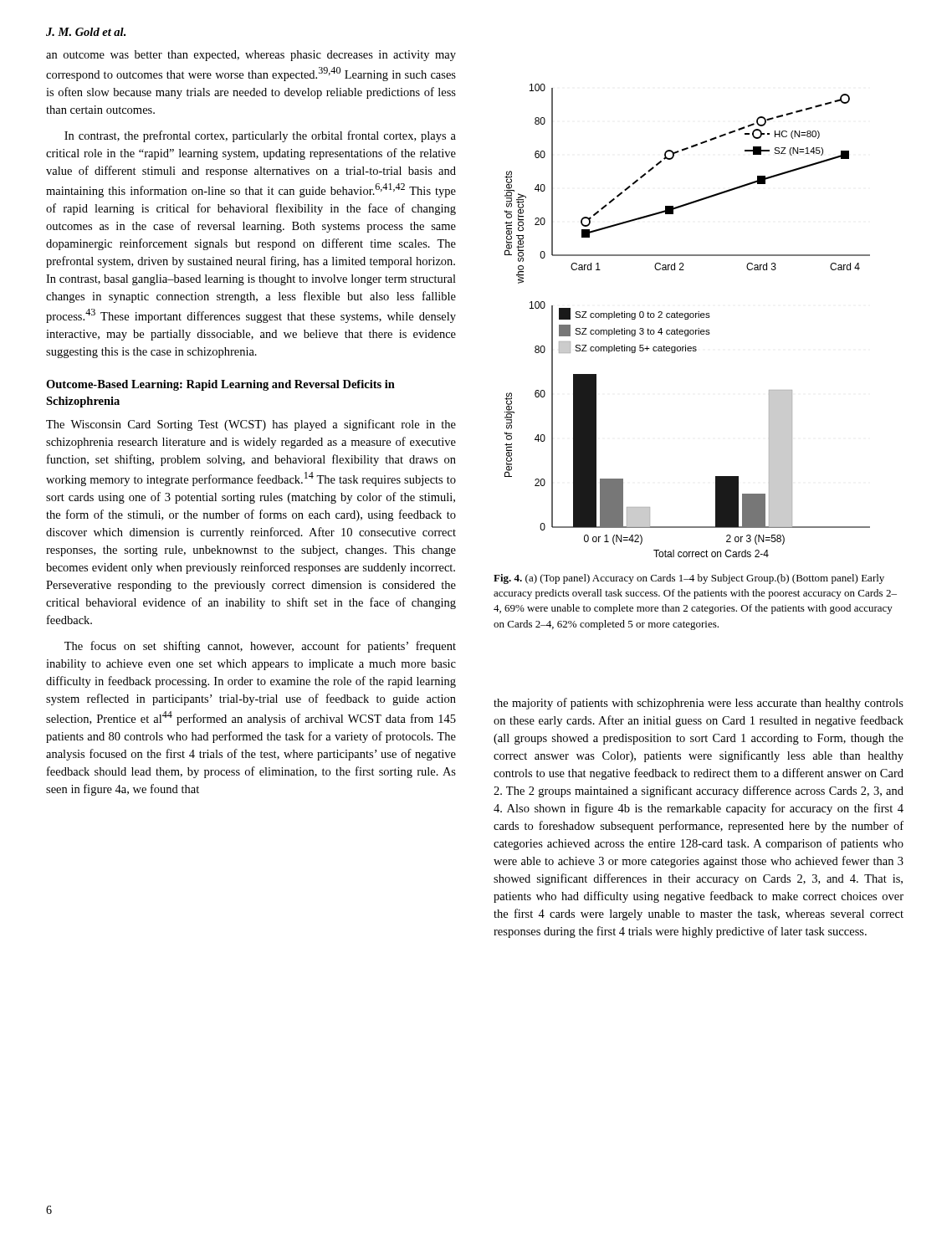Image resolution: width=952 pixels, height=1255 pixels.
Task: Select the text block that says "an outcome was better than expected, whereas"
Action: click(251, 82)
